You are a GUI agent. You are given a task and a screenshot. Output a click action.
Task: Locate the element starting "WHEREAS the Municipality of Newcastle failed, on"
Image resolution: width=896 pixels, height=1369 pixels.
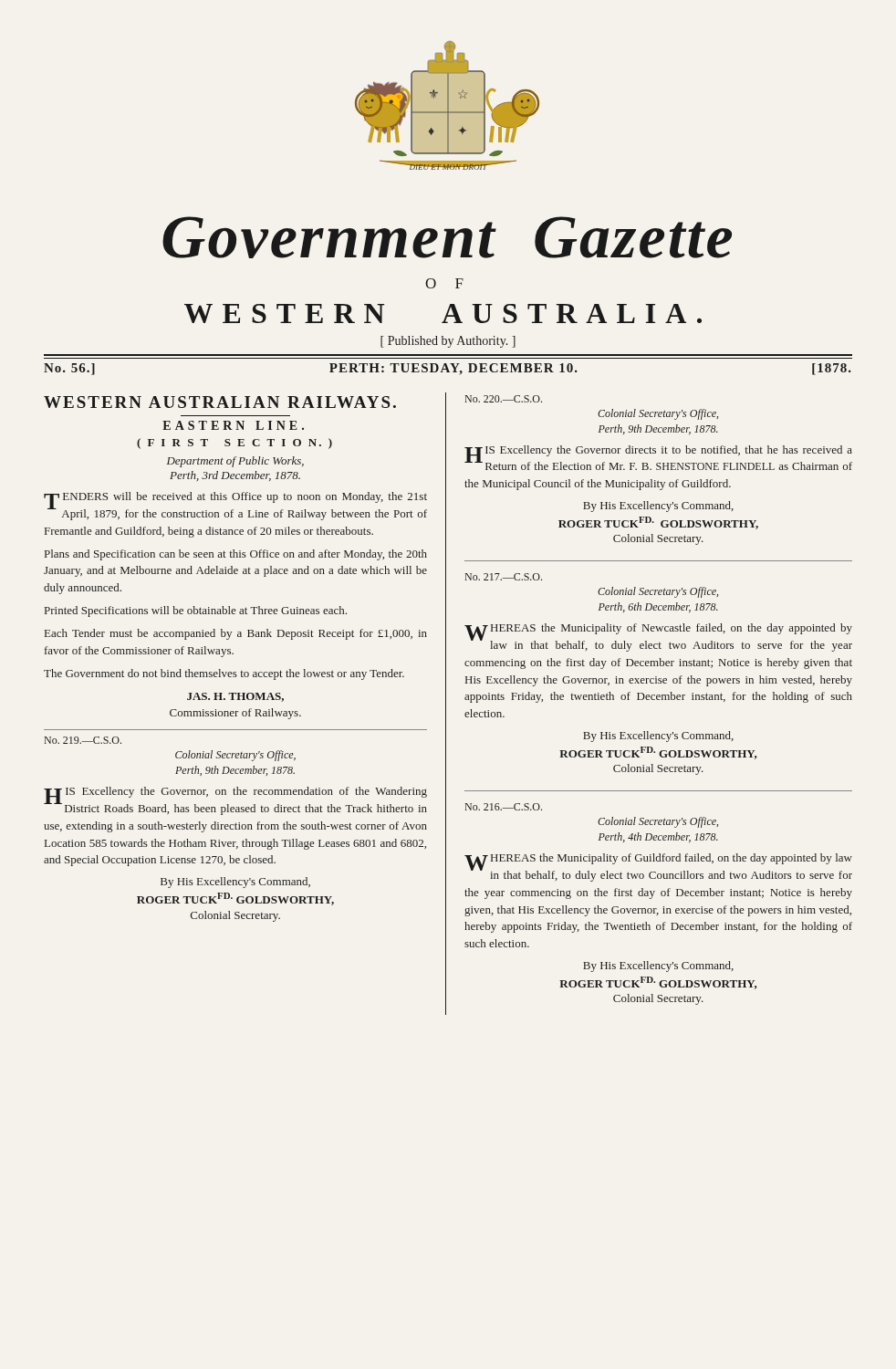pos(658,670)
